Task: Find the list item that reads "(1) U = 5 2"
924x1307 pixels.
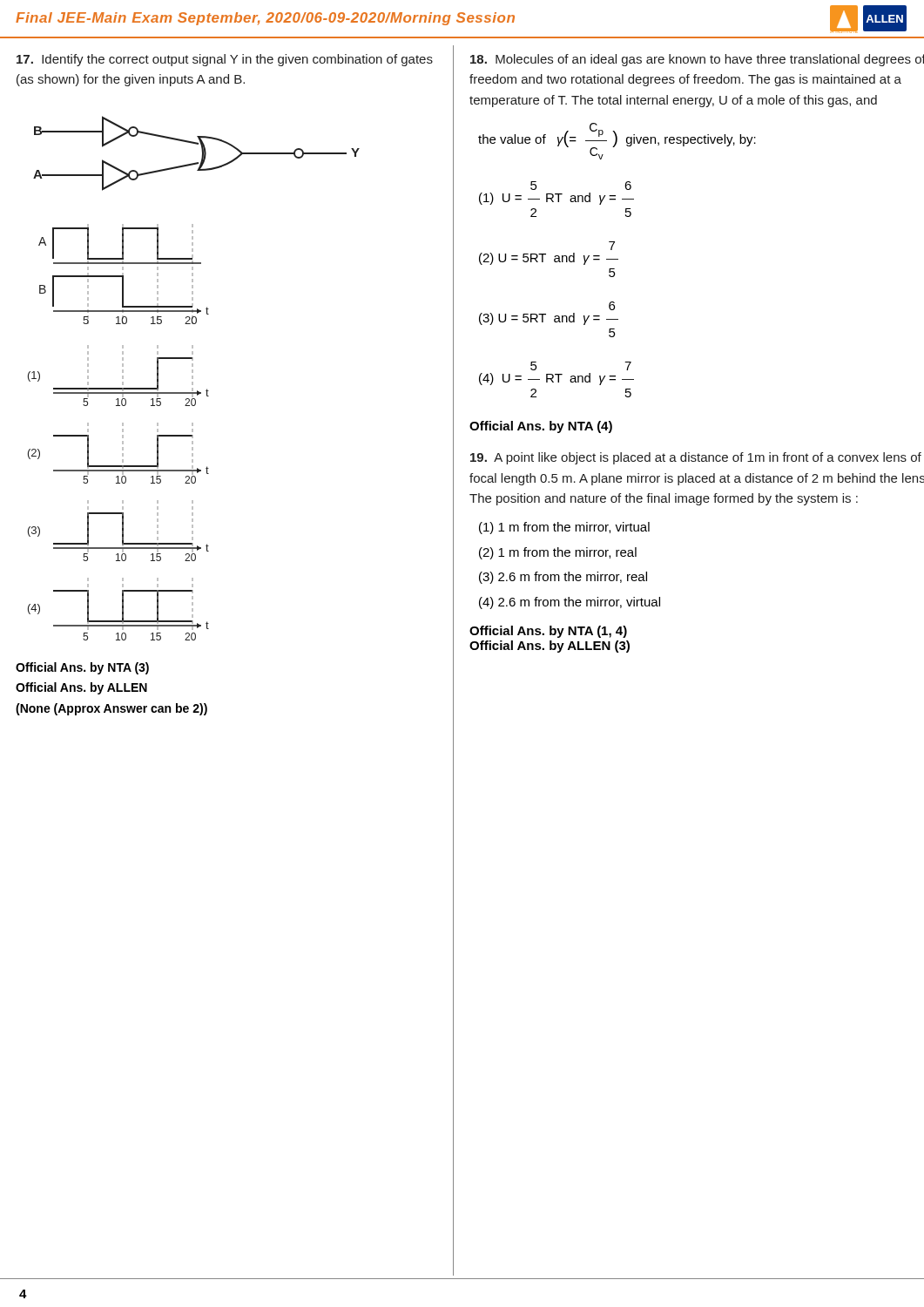Action: tap(556, 199)
